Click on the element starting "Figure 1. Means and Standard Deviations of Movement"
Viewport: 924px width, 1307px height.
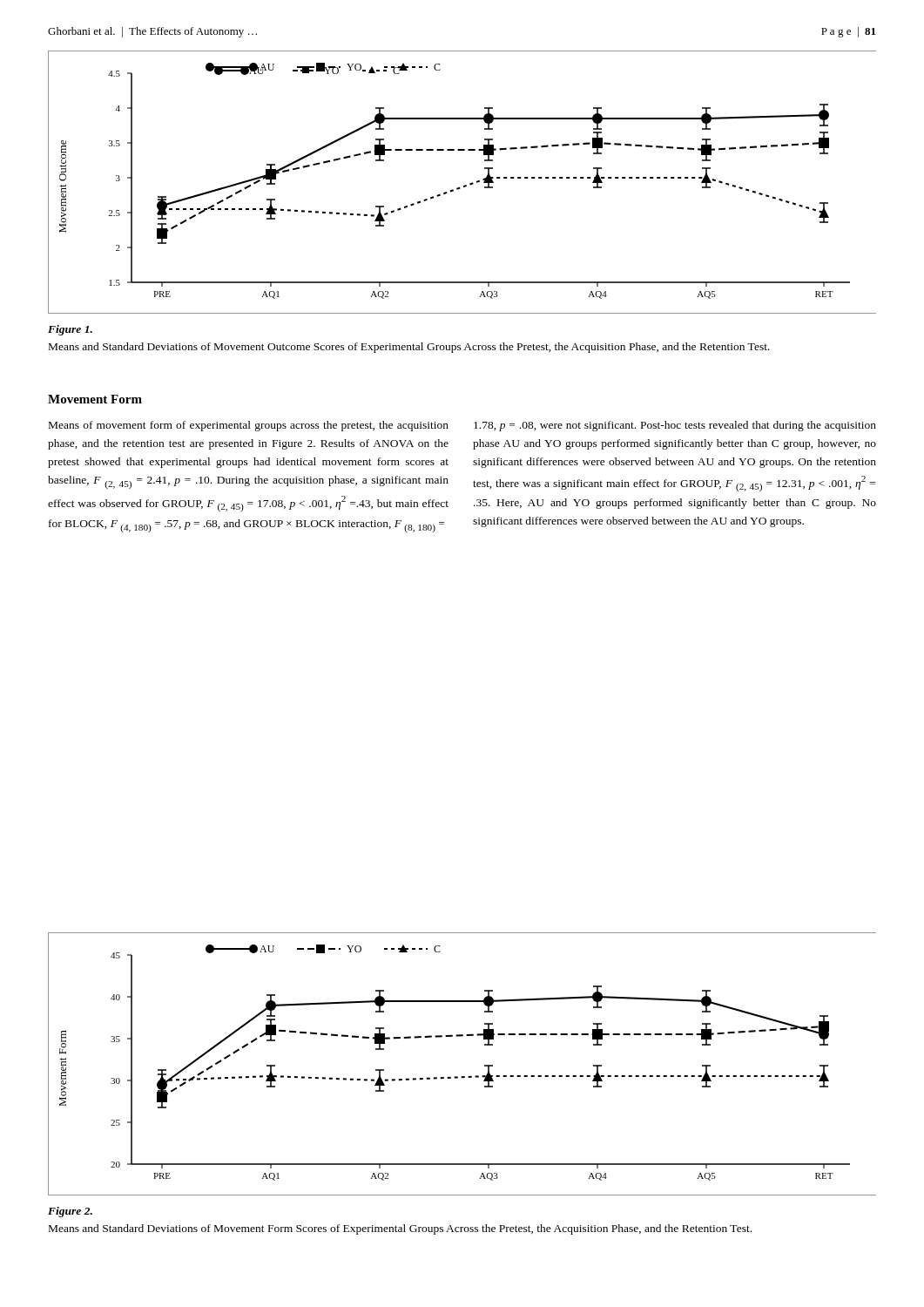pos(462,338)
